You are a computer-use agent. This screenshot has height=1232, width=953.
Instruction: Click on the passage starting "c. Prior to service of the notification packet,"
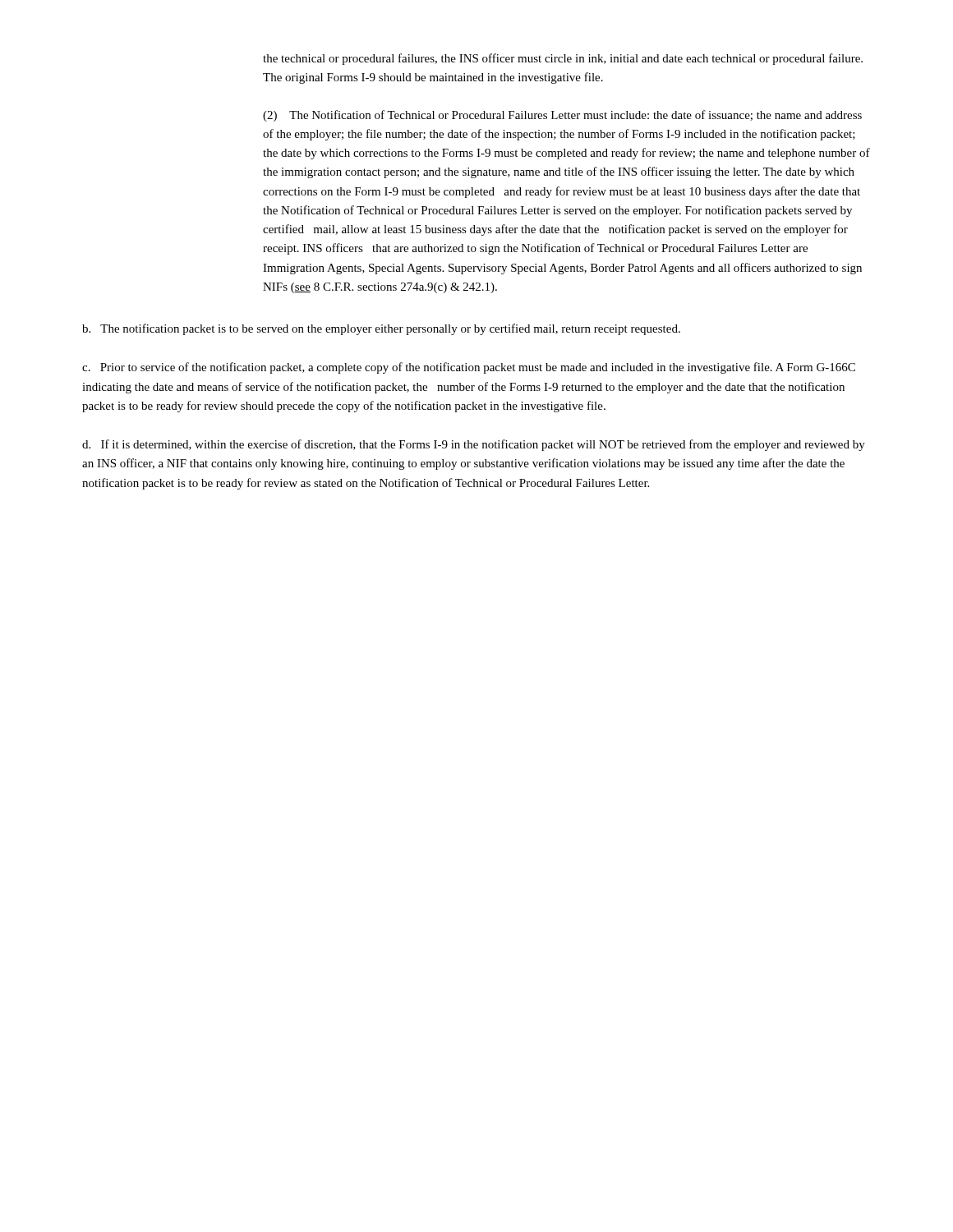[472, 386]
